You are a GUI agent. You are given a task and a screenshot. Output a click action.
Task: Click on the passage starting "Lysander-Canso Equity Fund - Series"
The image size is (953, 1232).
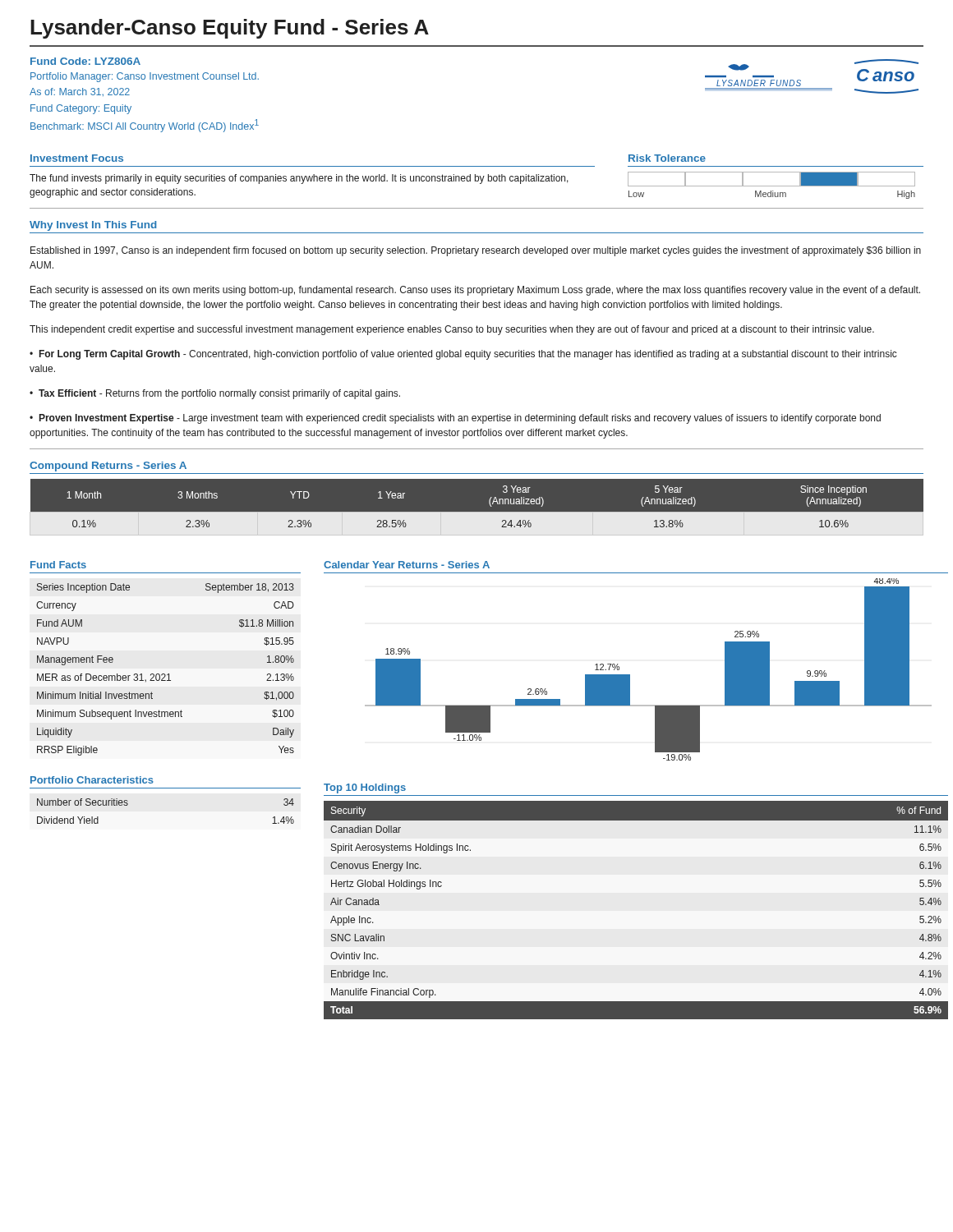point(230,29)
